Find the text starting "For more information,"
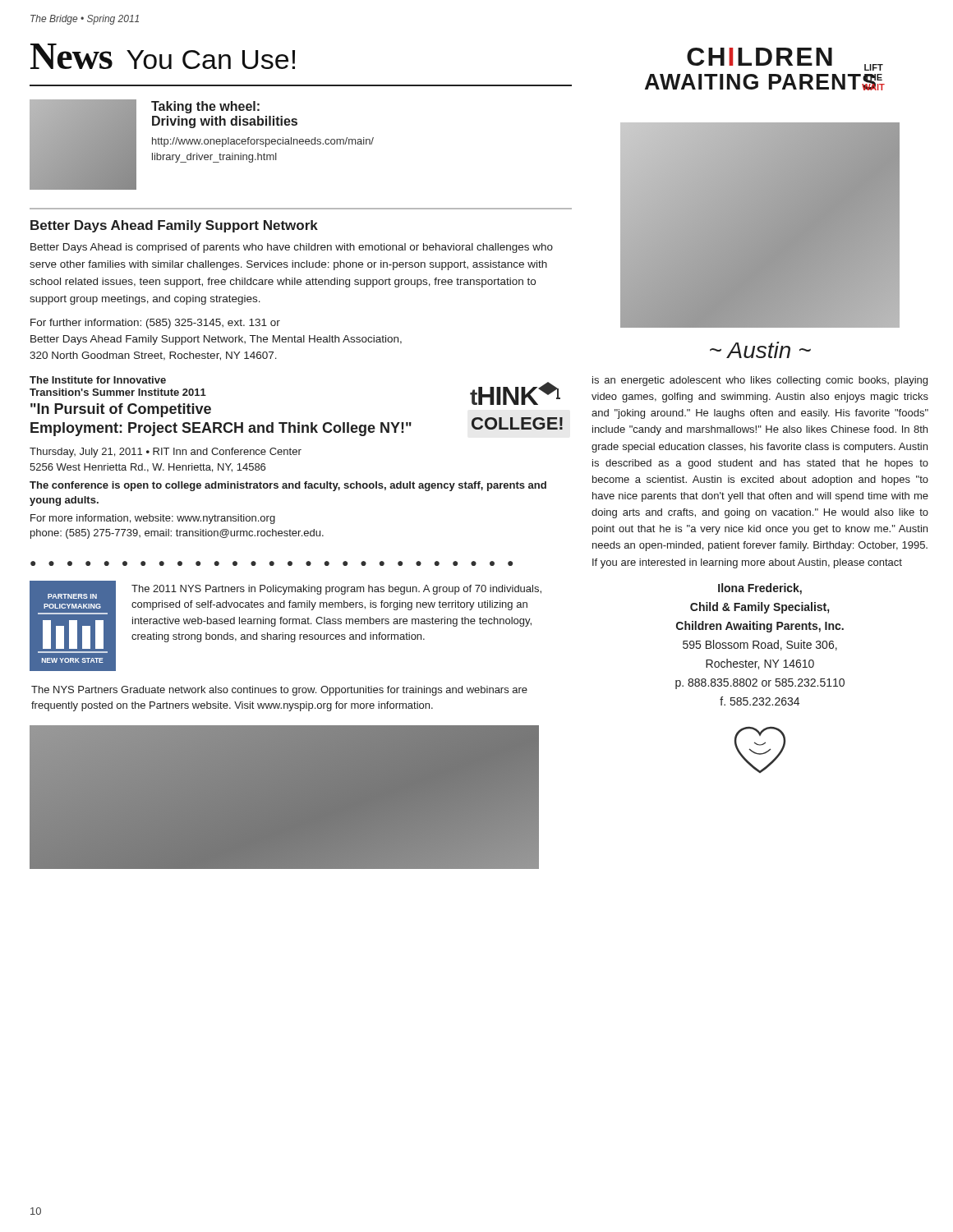Screen dimensions: 1232x953 click(x=301, y=526)
